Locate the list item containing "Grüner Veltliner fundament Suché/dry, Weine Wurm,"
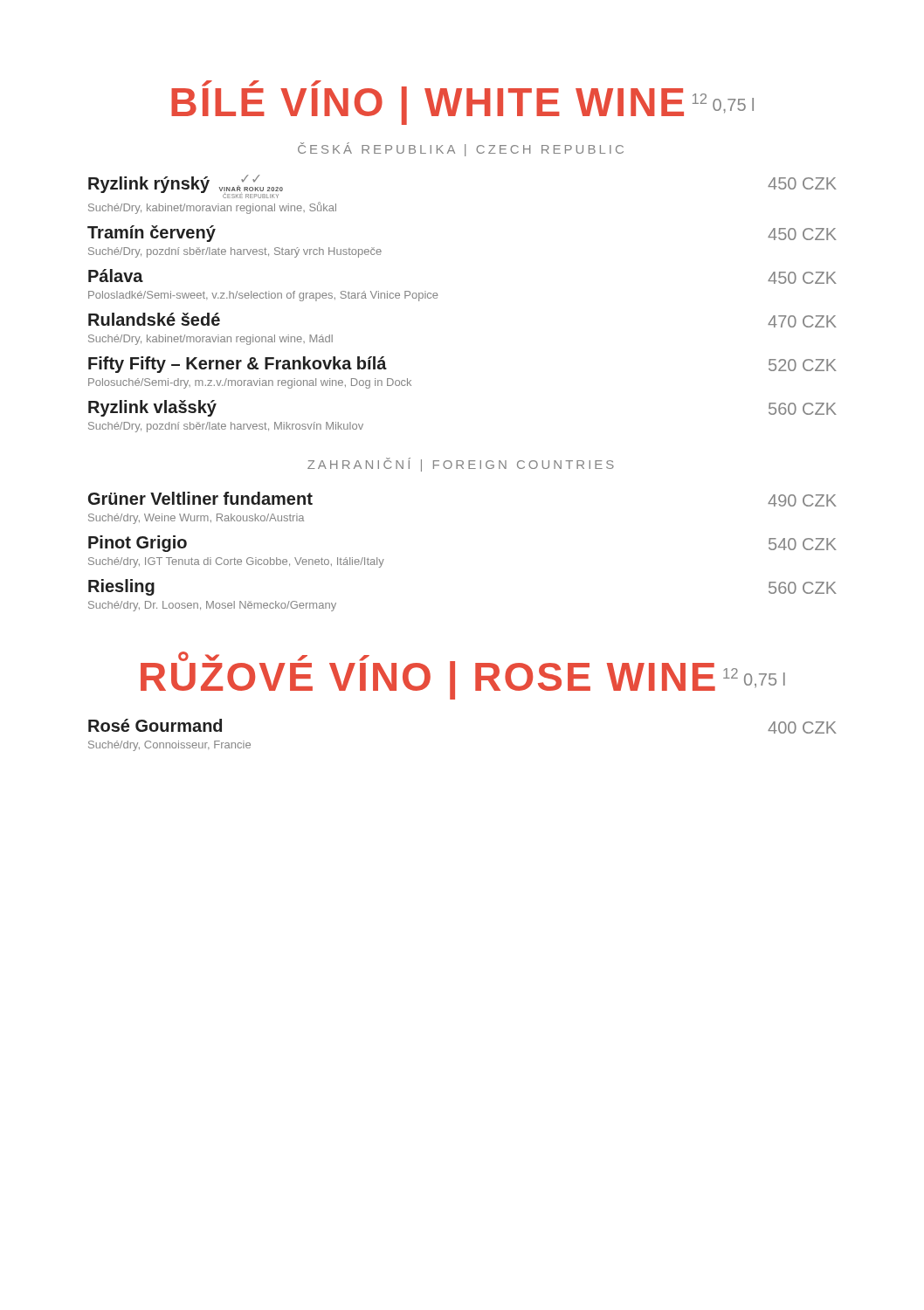The image size is (924, 1310). point(195,498)
